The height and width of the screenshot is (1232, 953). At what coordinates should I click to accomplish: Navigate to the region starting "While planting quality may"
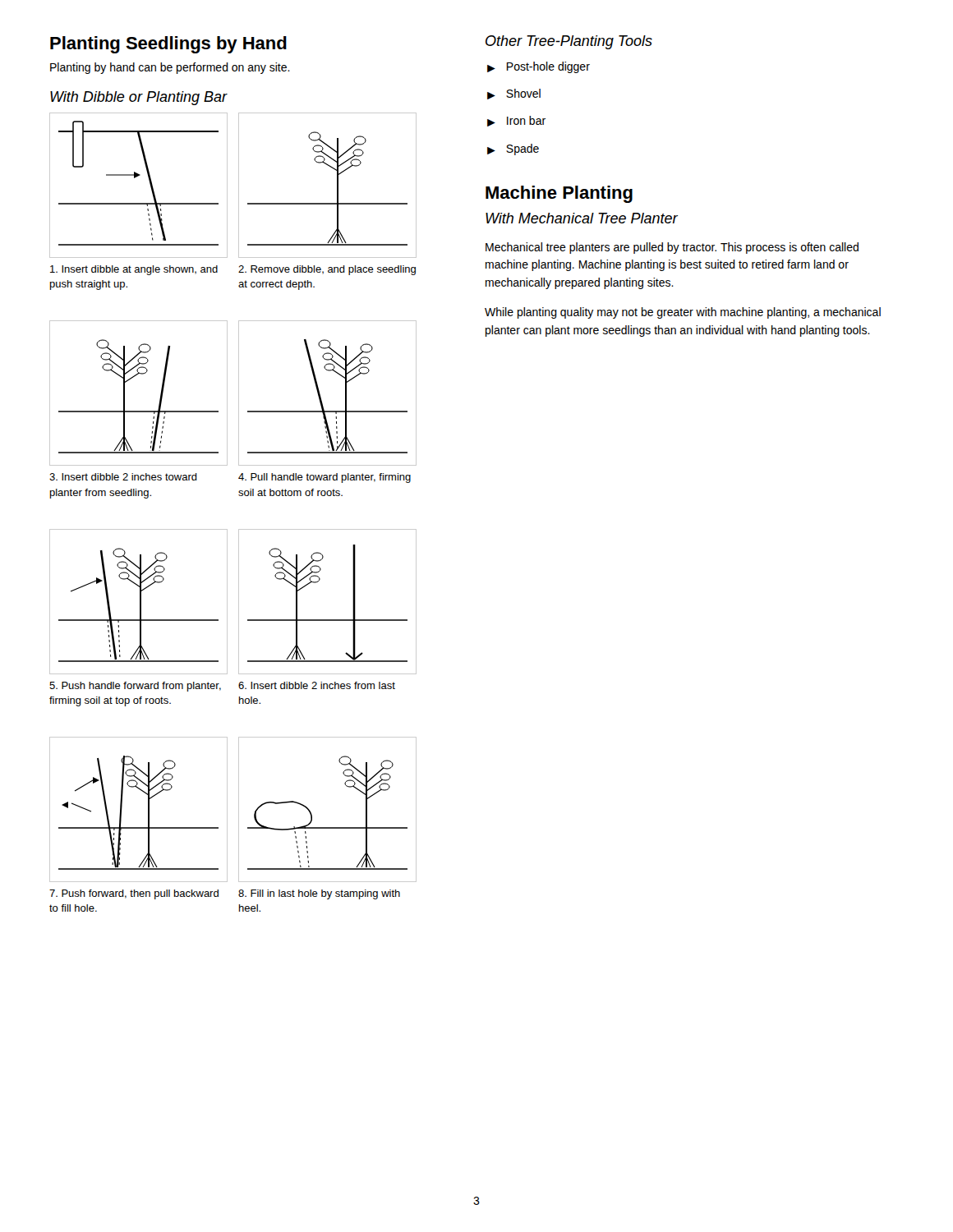click(x=690, y=322)
